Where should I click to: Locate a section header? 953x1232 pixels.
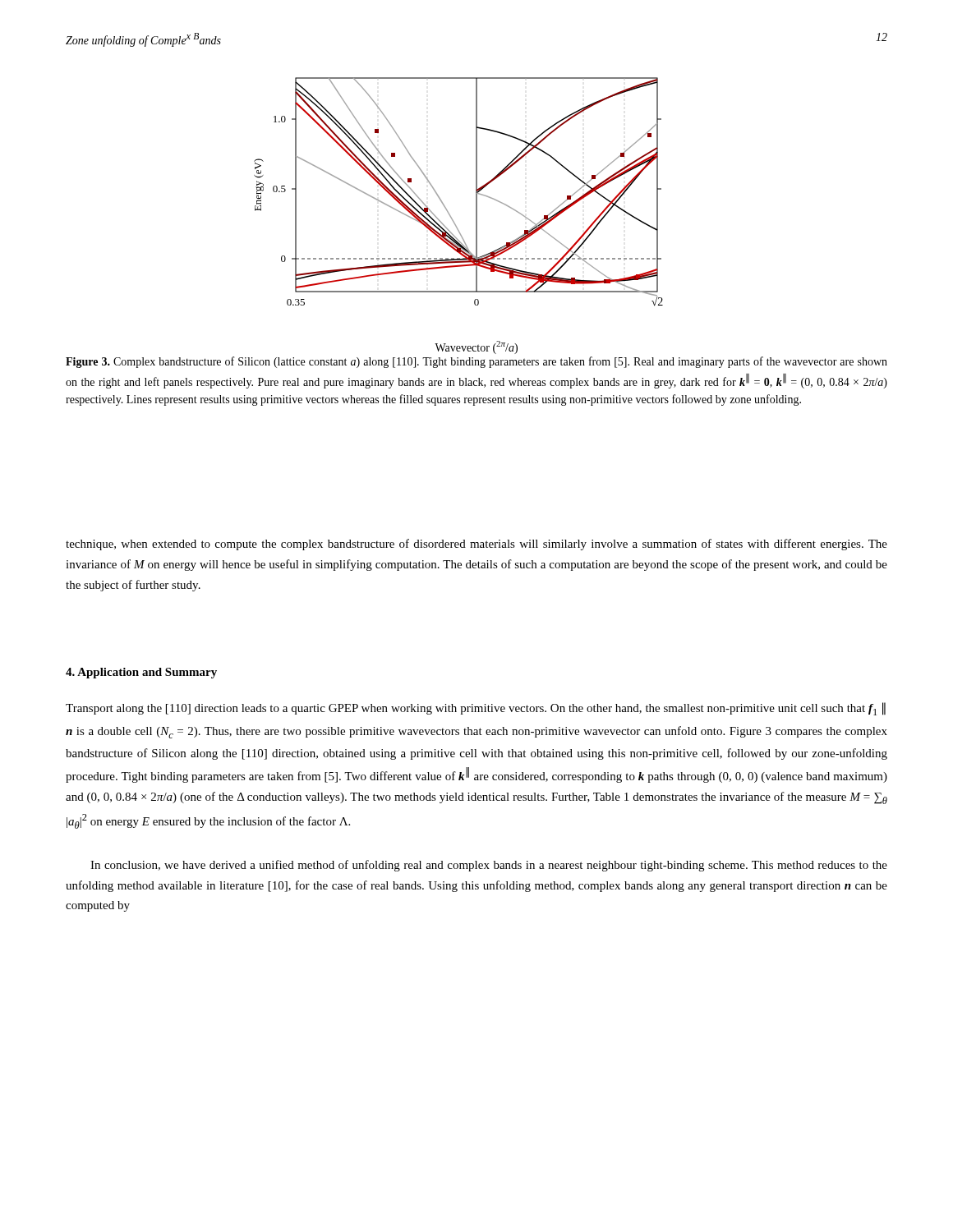pyautogui.click(x=141, y=672)
